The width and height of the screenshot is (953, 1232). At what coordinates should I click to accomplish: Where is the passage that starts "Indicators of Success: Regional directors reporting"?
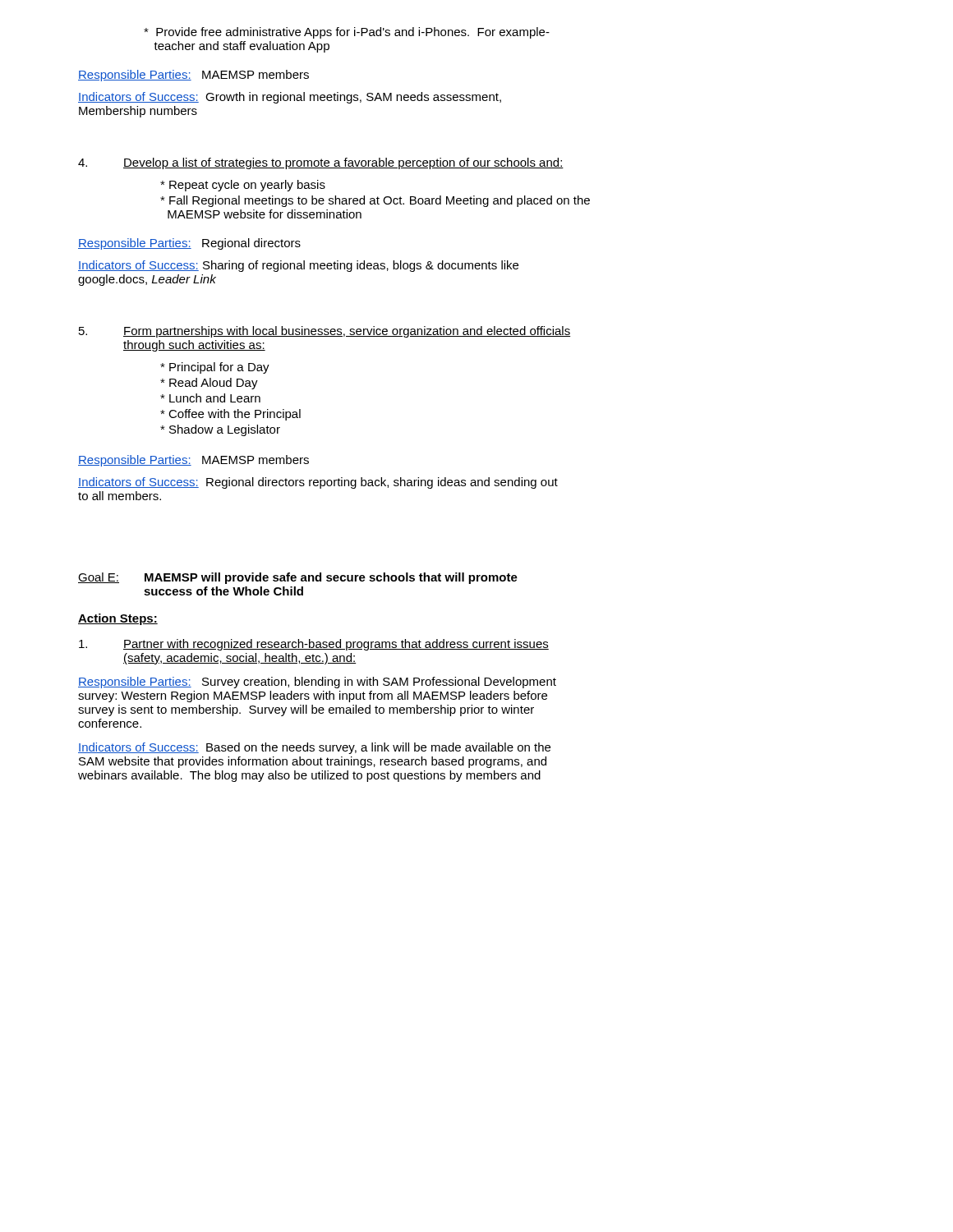[x=318, y=489]
